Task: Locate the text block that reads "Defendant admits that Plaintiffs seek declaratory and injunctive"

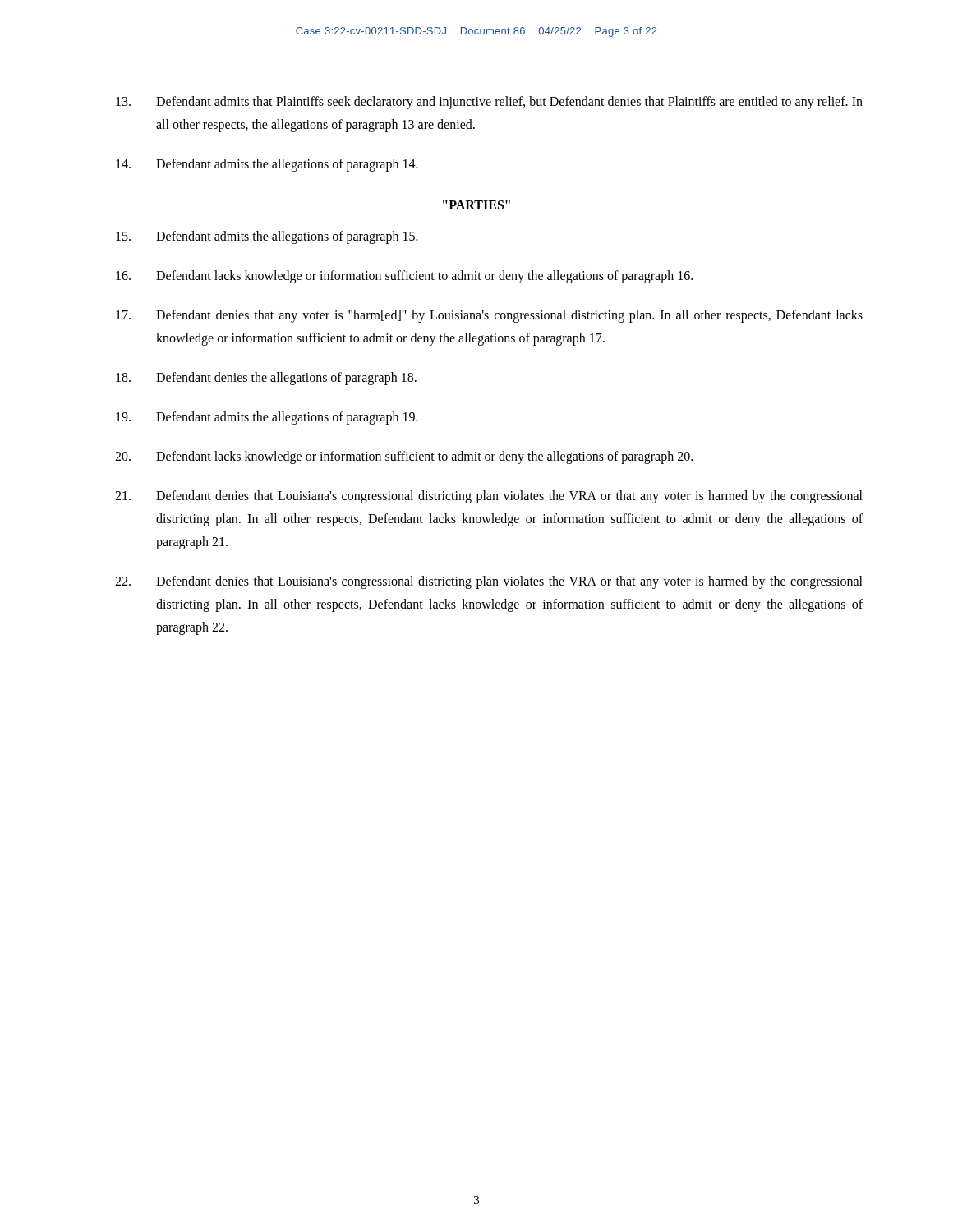Action: [476, 113]
